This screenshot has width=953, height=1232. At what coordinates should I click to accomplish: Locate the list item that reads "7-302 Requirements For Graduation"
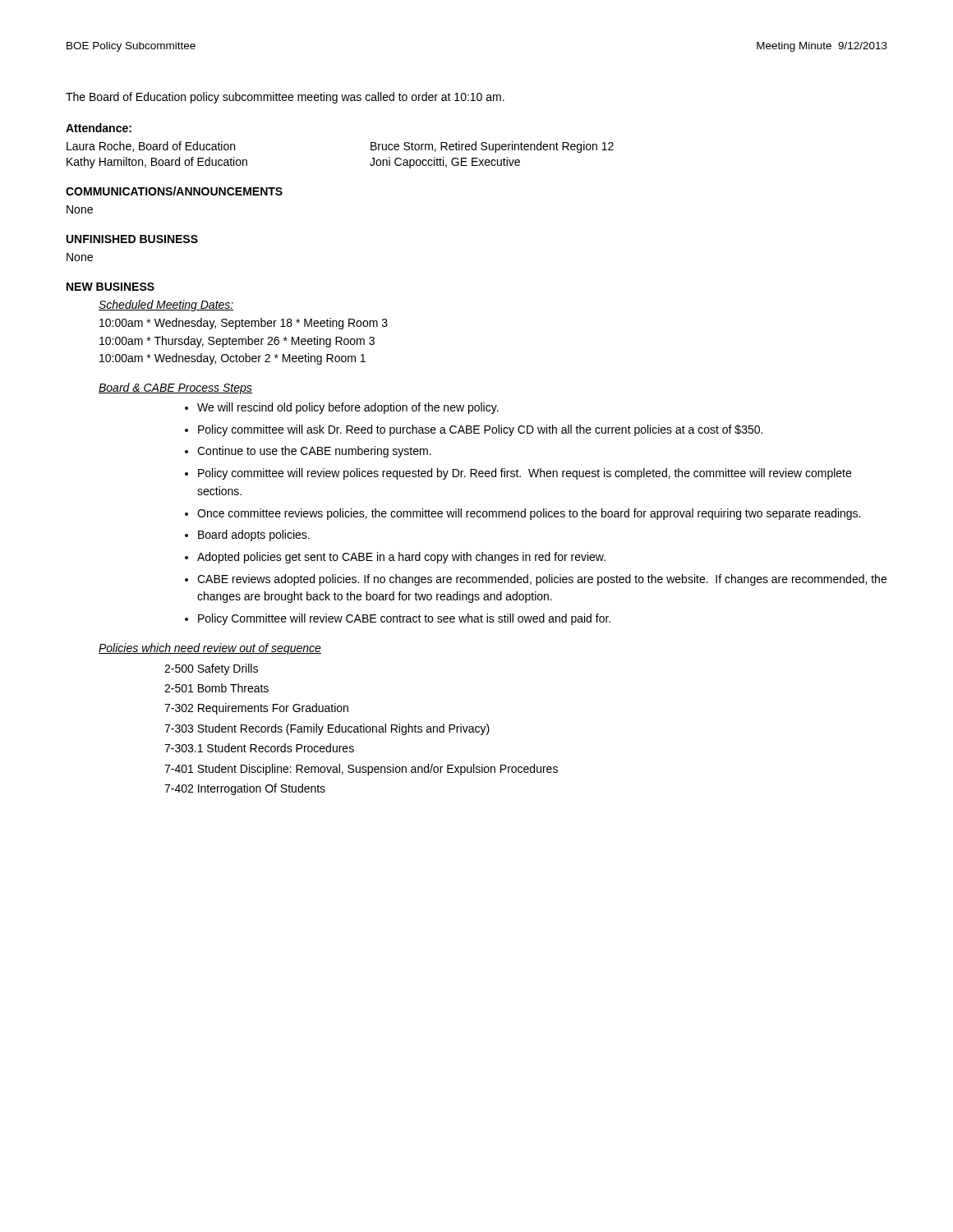257,708
